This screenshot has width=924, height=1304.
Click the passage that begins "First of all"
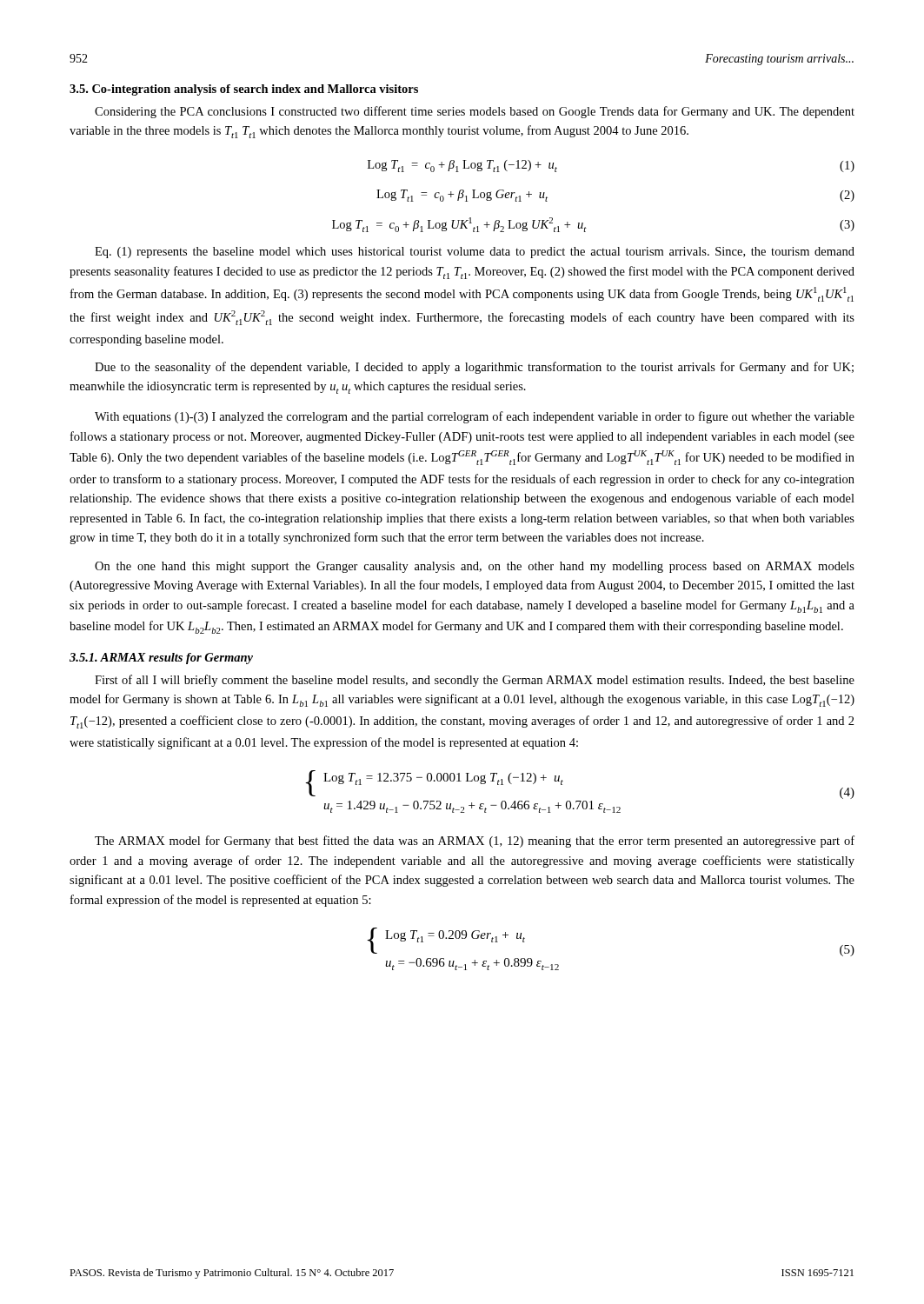click(x=462, y=711)
